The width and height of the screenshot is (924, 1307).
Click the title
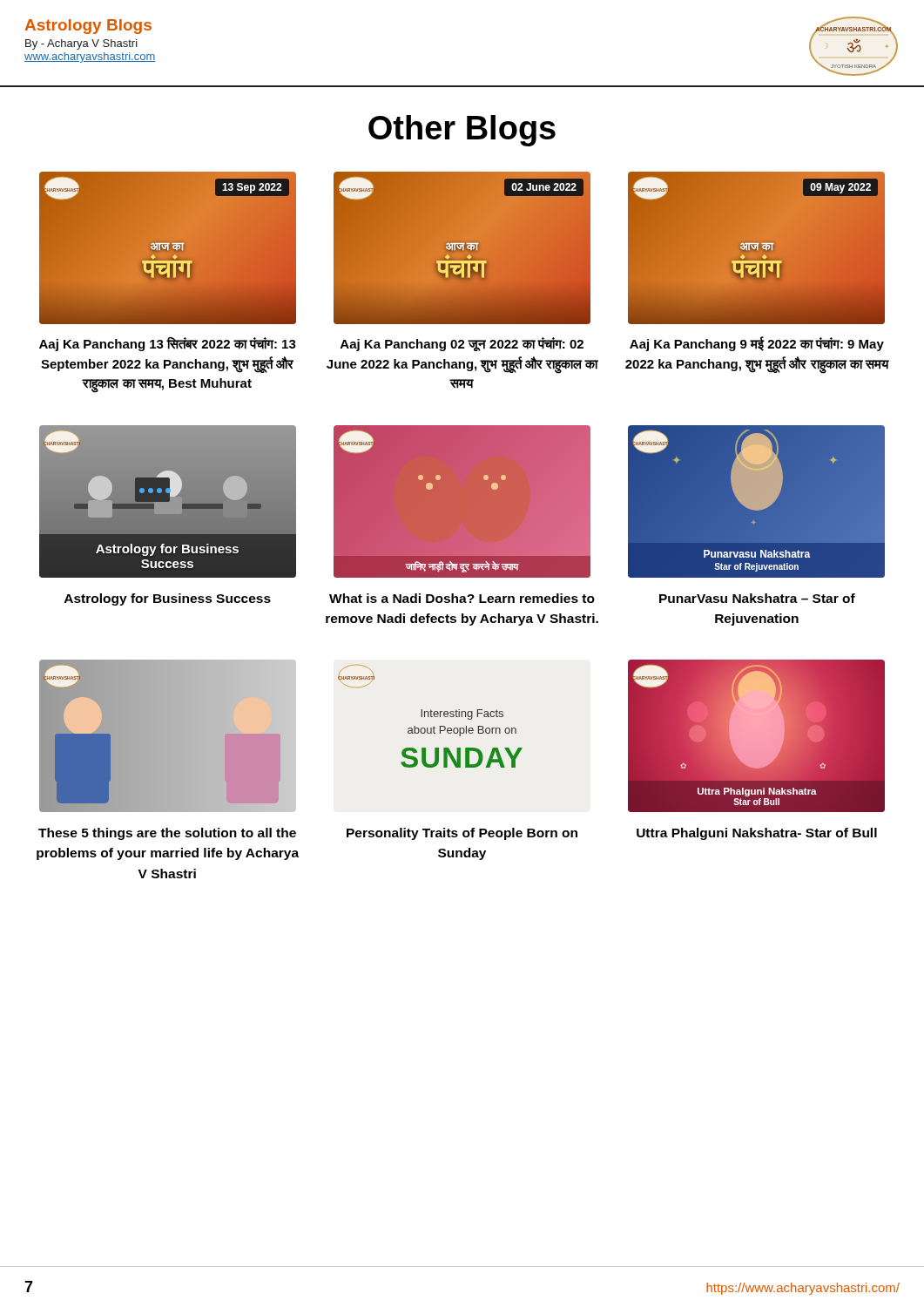coord(462,128)
